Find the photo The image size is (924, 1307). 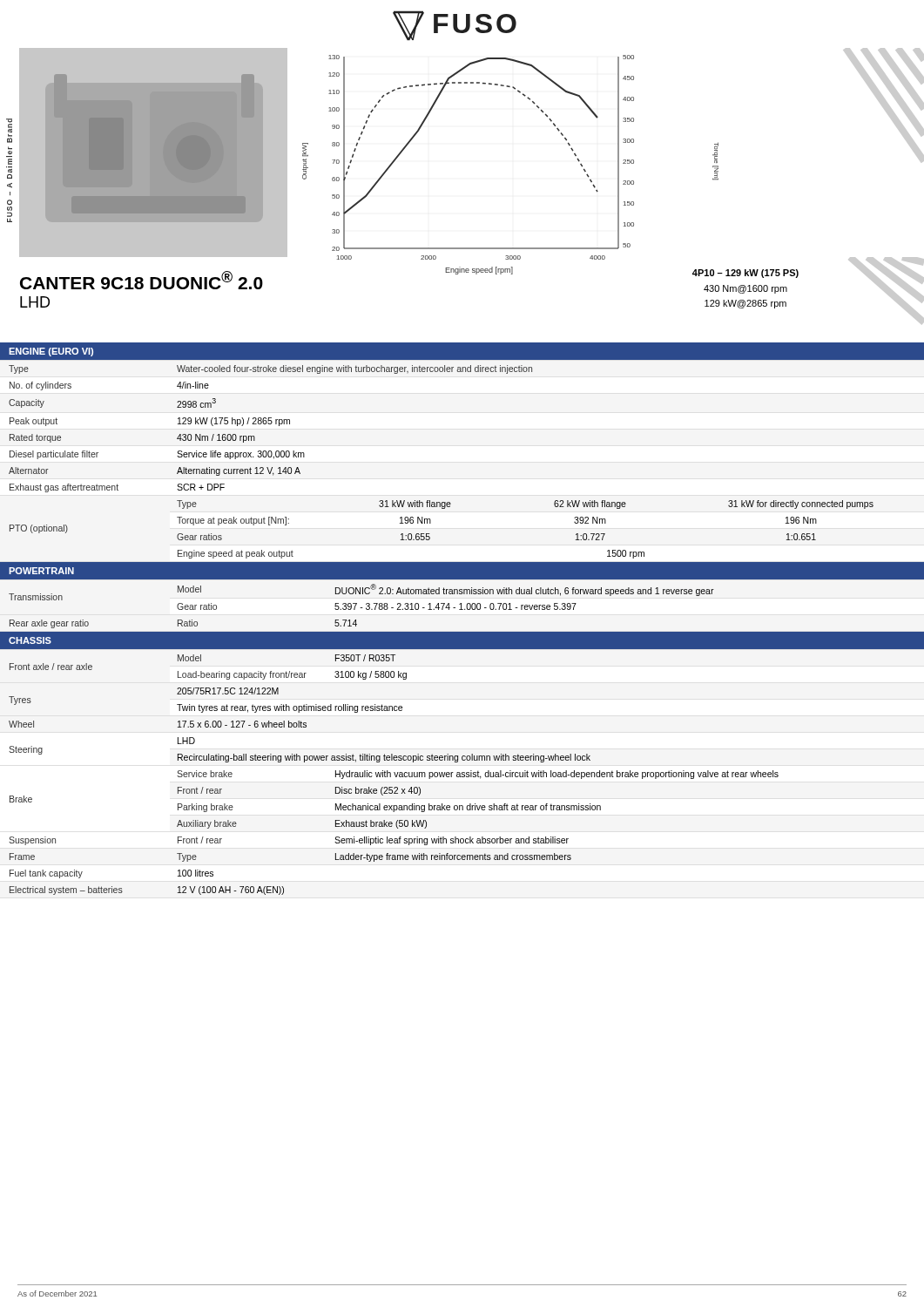153,153
